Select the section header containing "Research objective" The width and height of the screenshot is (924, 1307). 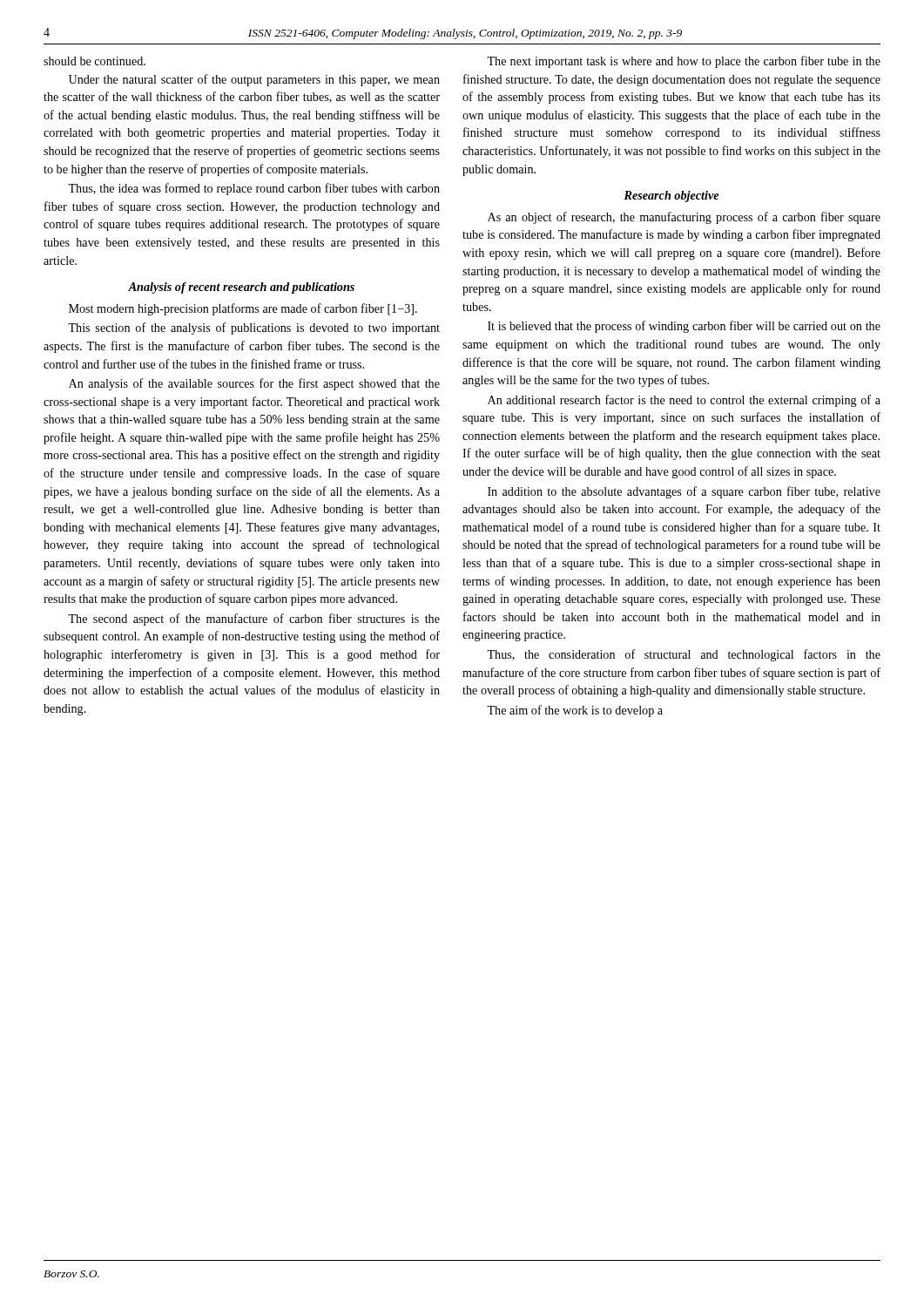671,195
